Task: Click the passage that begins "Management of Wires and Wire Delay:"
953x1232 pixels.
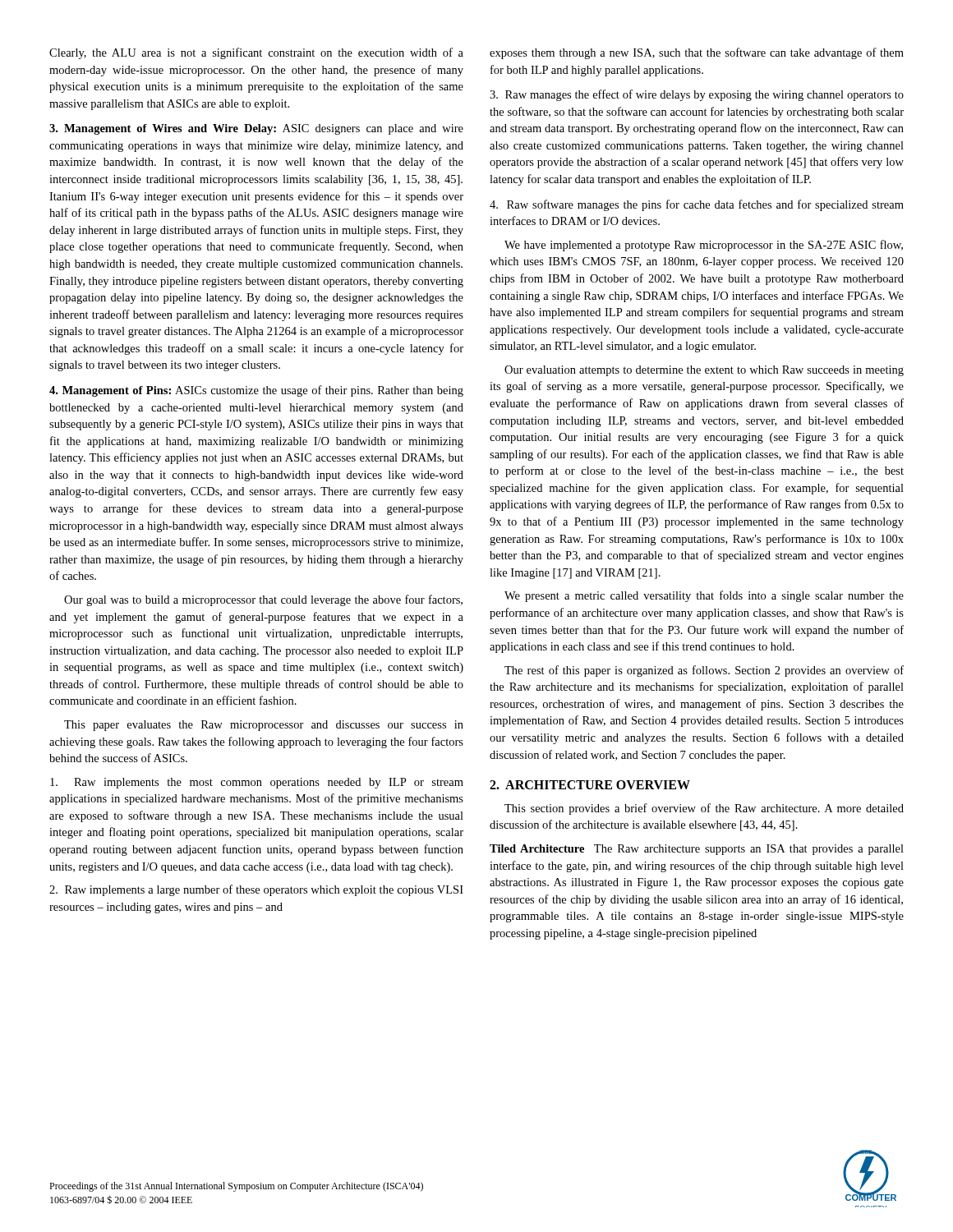Action: click(256, 247)
